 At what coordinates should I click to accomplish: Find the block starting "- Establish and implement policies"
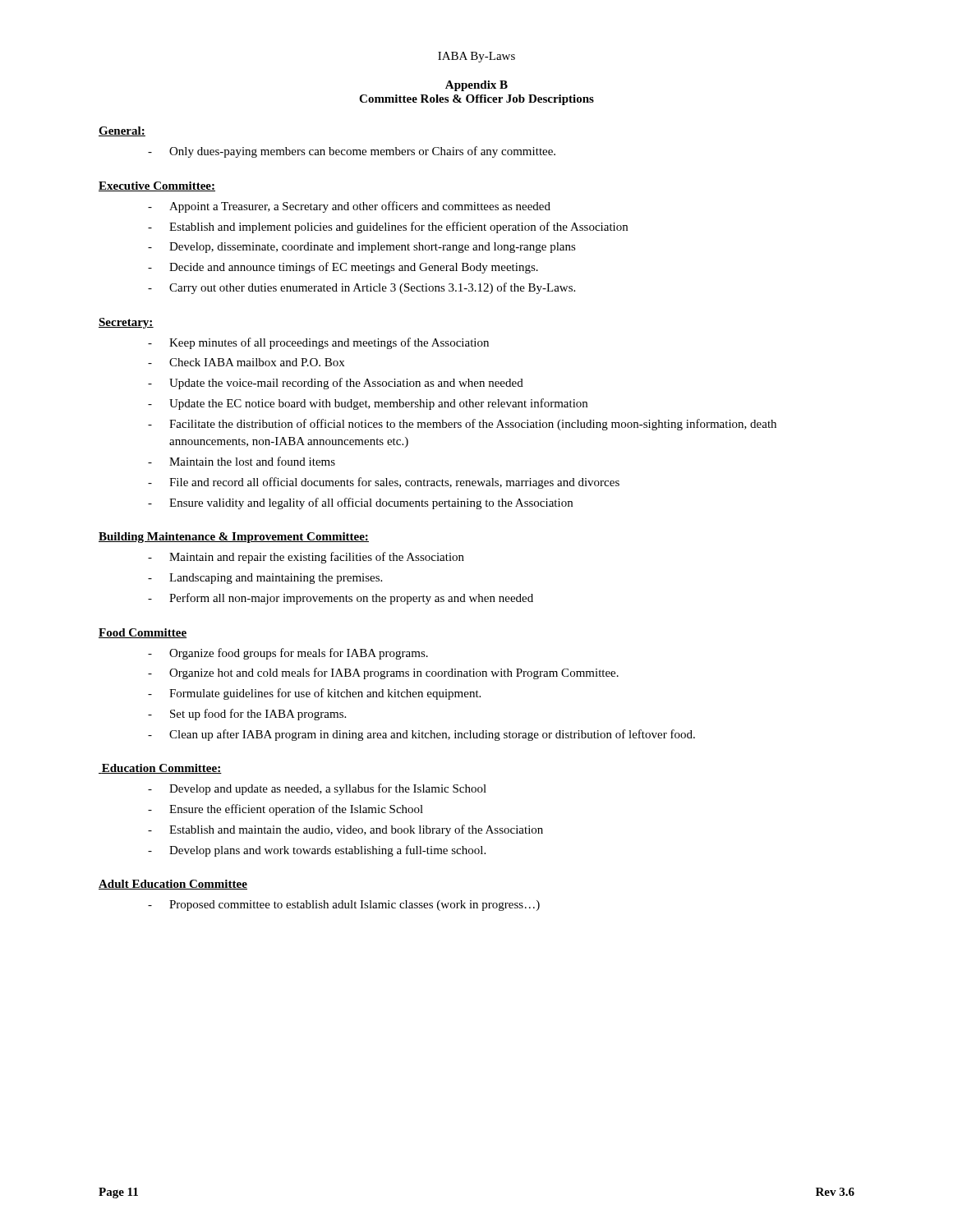(x=501, y=227)
